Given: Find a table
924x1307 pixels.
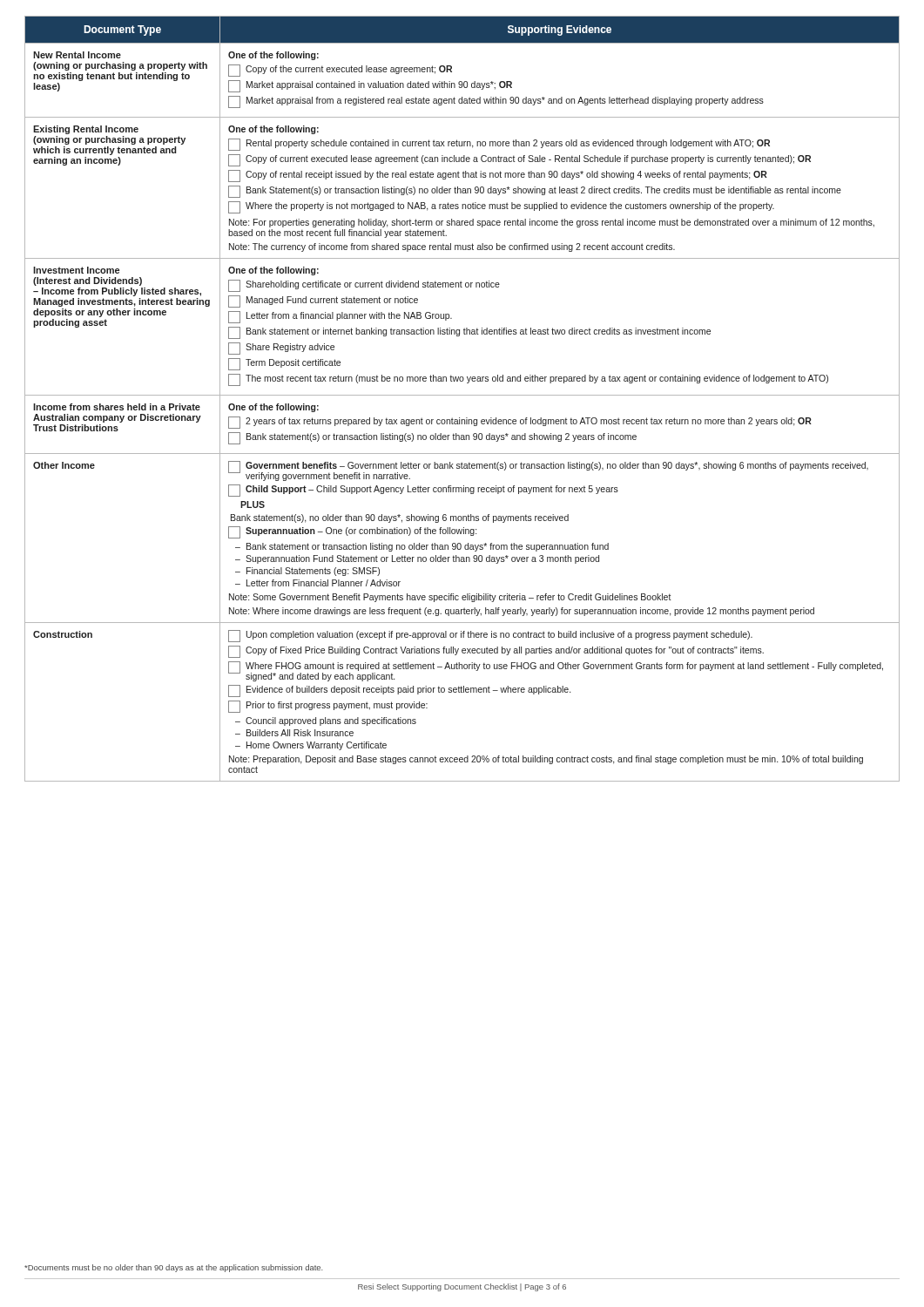Looking at the screenshot, I should click(462, 633).
